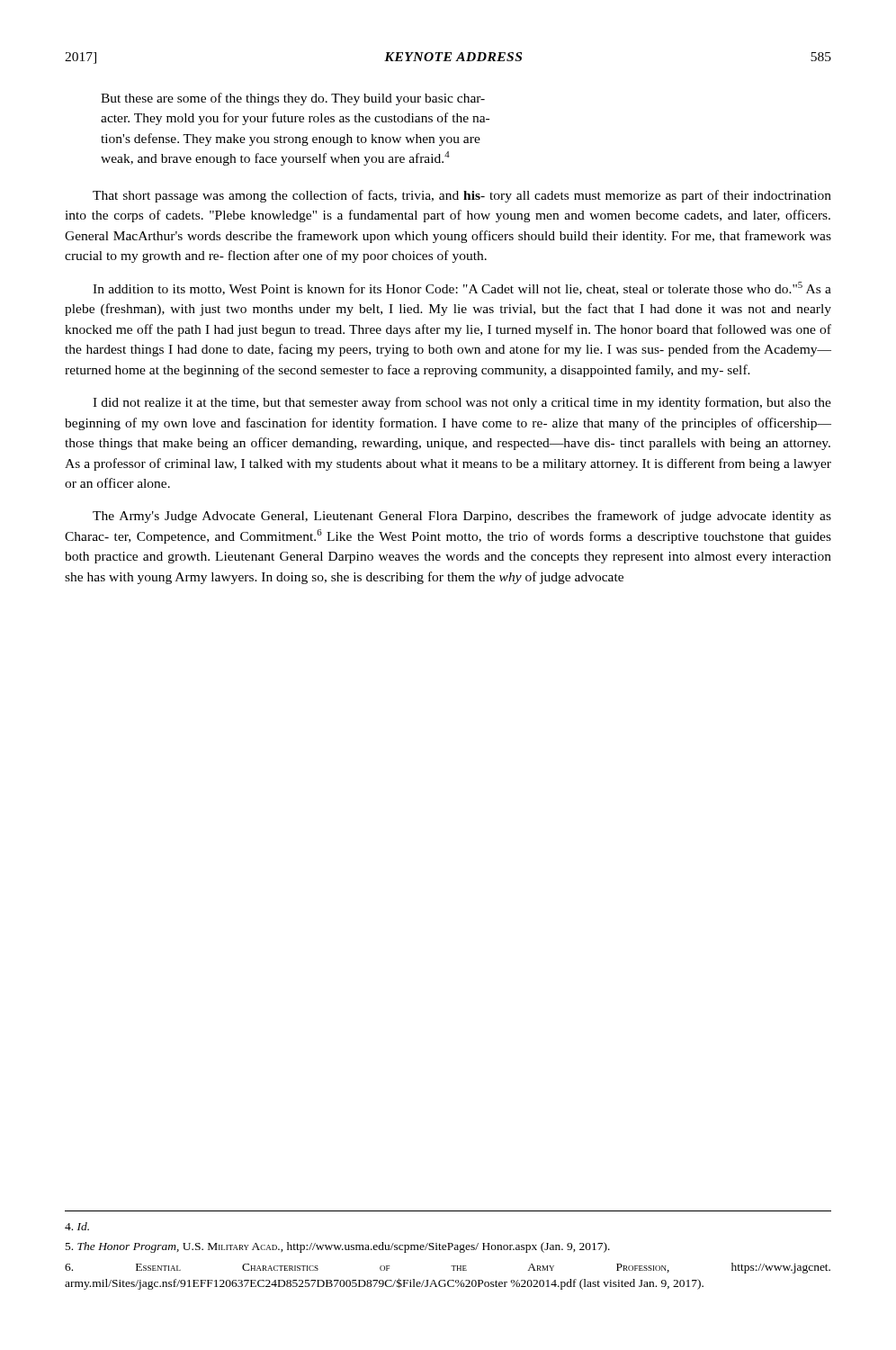Image resolution: width=896 pixels, height=1350 pixels.
Task: Locate the element starting "In addition to its motto,"
Action: tap(448, 328)
